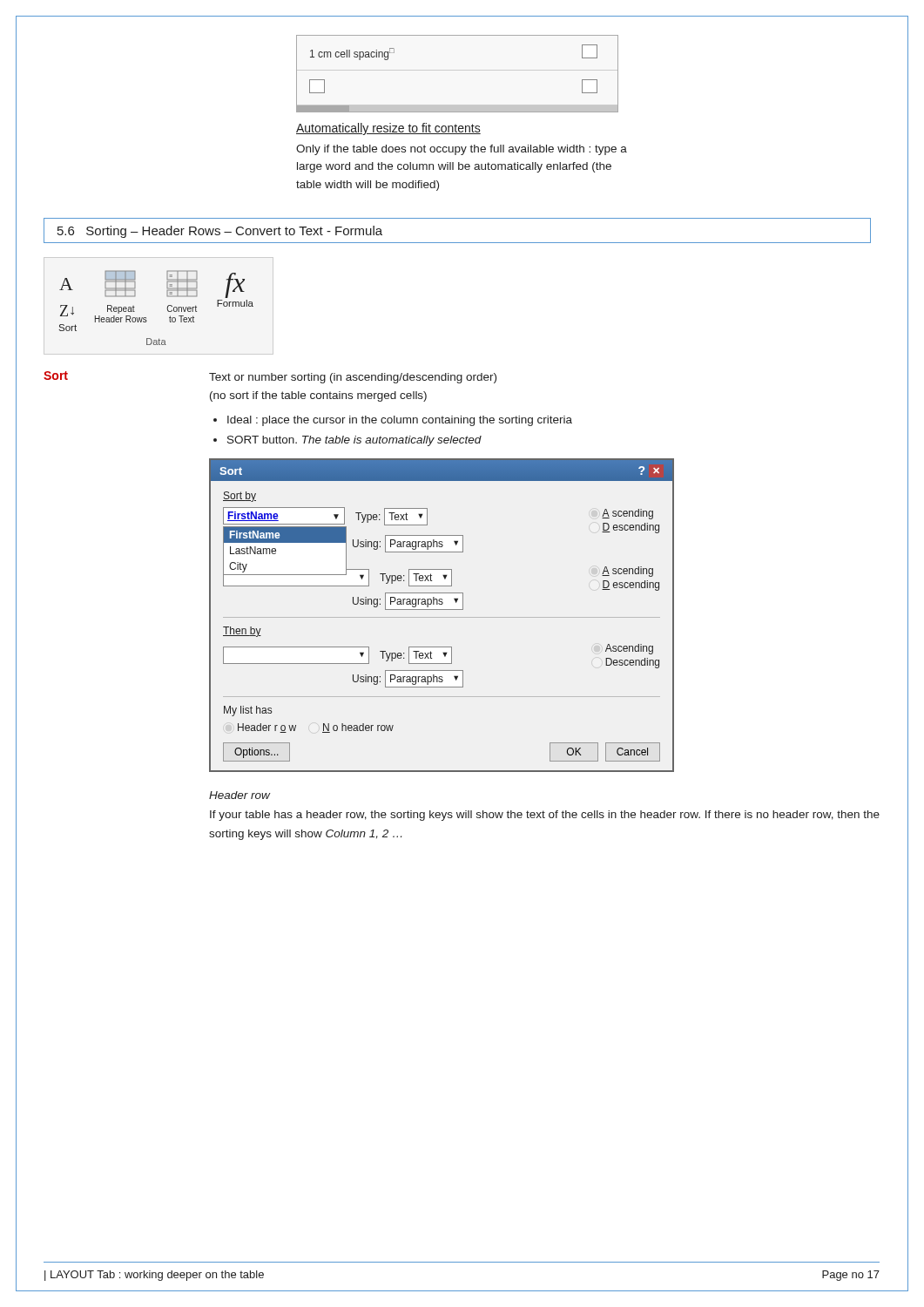Locate the section header
924x1307 pixels.
point(219,230)
